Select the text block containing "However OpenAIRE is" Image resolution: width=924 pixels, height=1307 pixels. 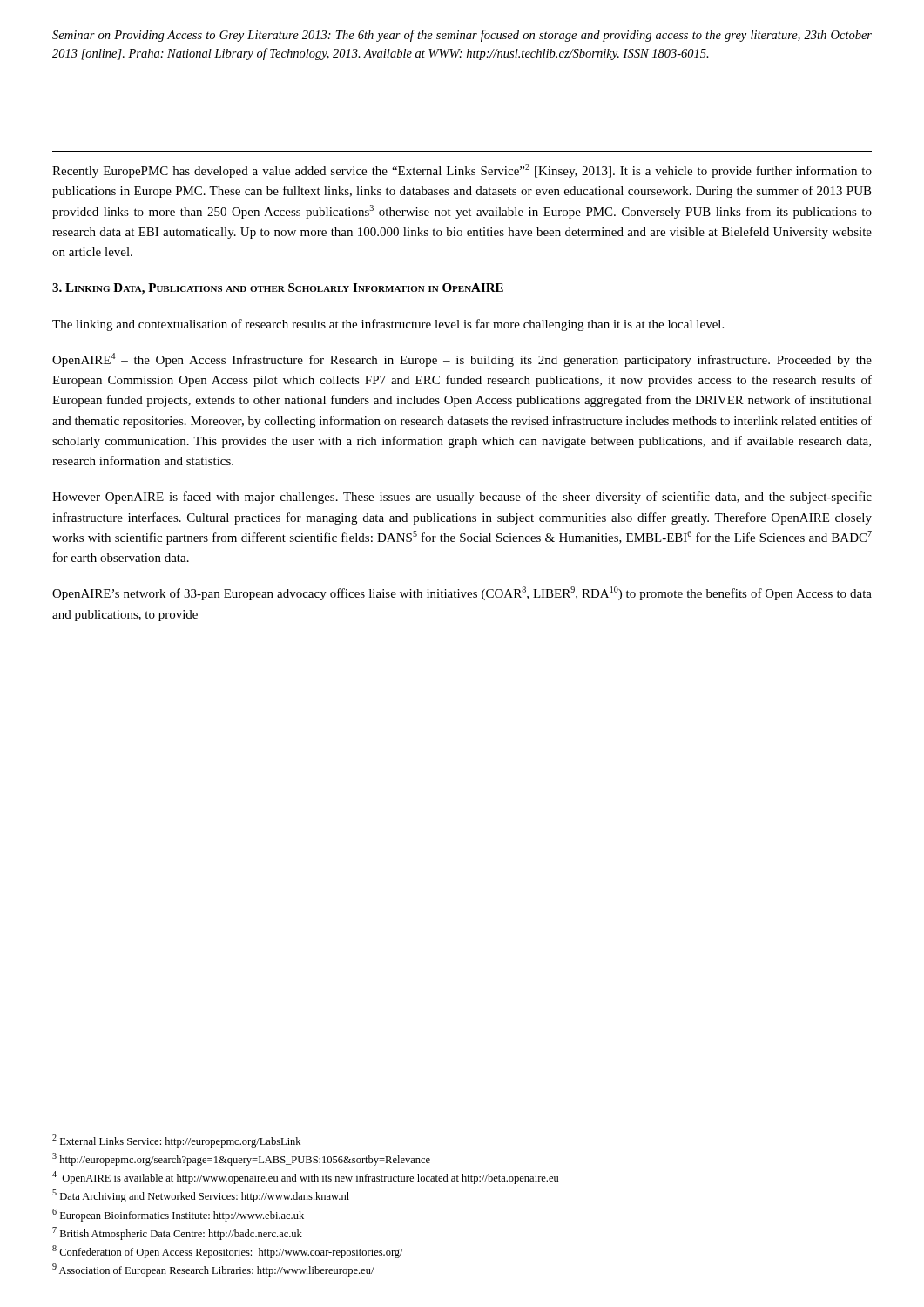tap(462, 528)
